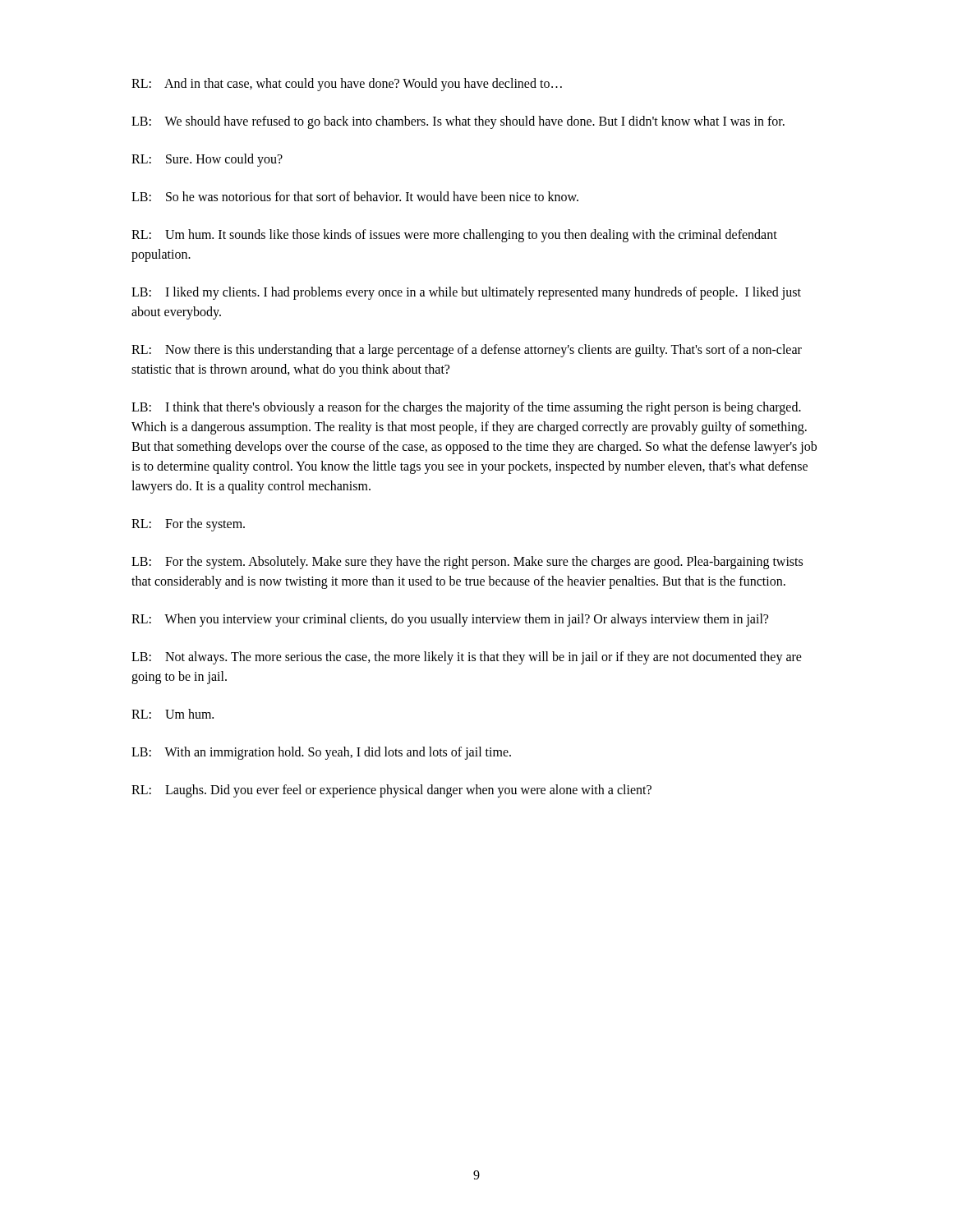Select the block starting "RL: Laughs. Did you ever feel"
Screen dimensions: 1232x953
click(x=392, y=790)
